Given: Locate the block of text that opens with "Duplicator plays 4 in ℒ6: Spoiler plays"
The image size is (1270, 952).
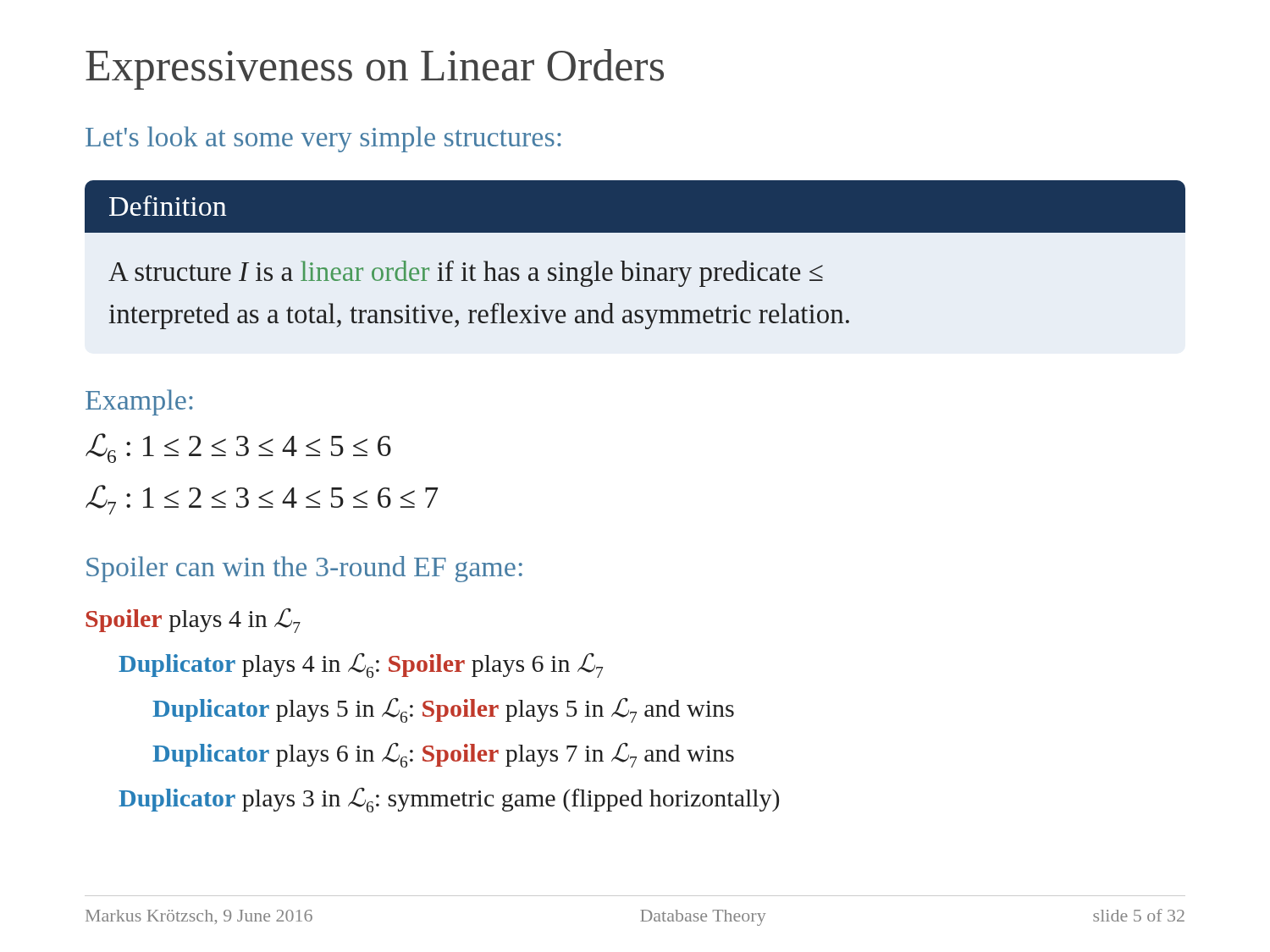Looking at the screenshot, I should point(361,665).
